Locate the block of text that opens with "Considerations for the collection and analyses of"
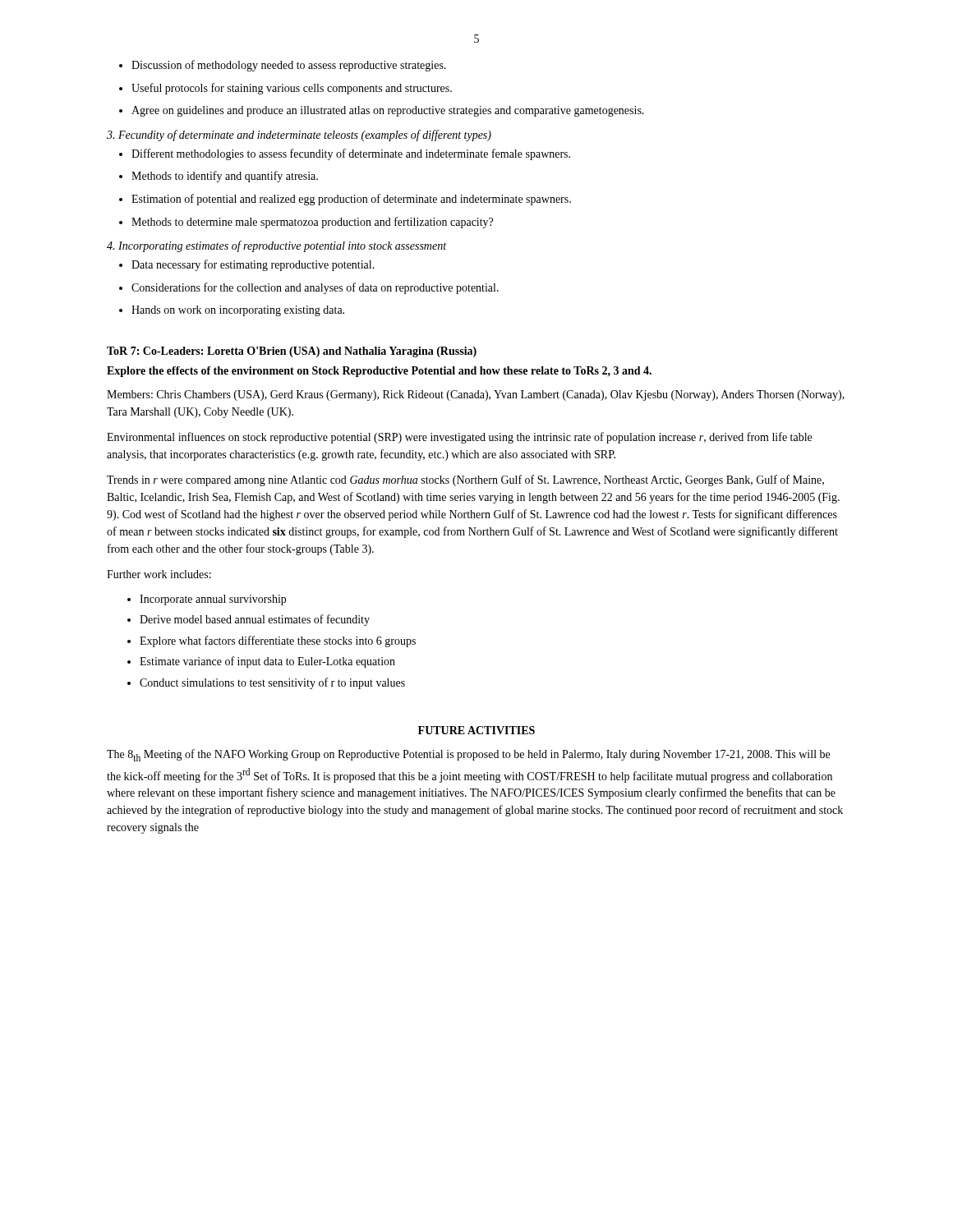This screenshot has height=1232, width=953. 476,288
